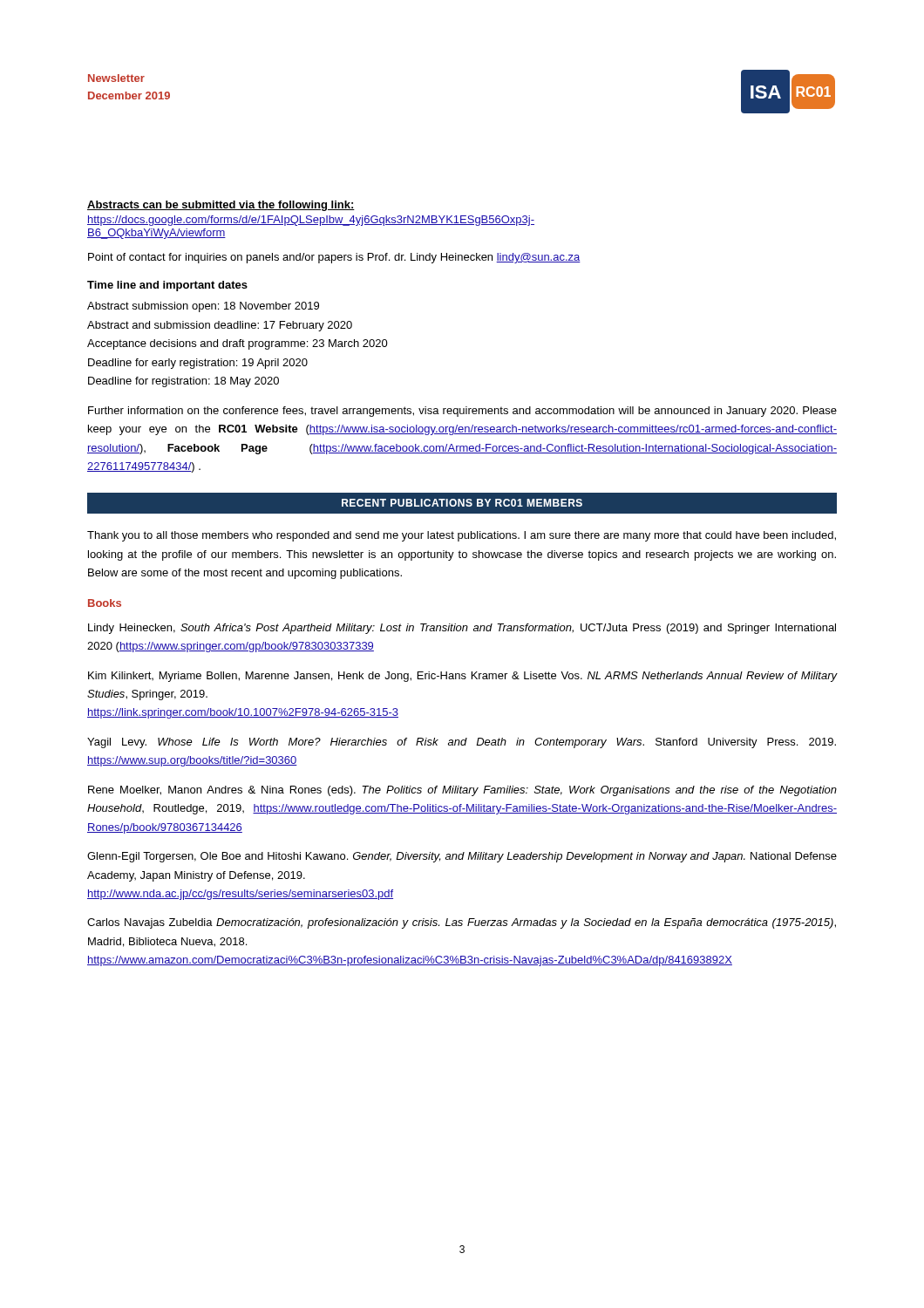Image resolution: width=924 pixels, height=1308 pixels.
Task: Point to the block beginning "Abstracts can be submitted via the"
Action: tap(462, 218)
